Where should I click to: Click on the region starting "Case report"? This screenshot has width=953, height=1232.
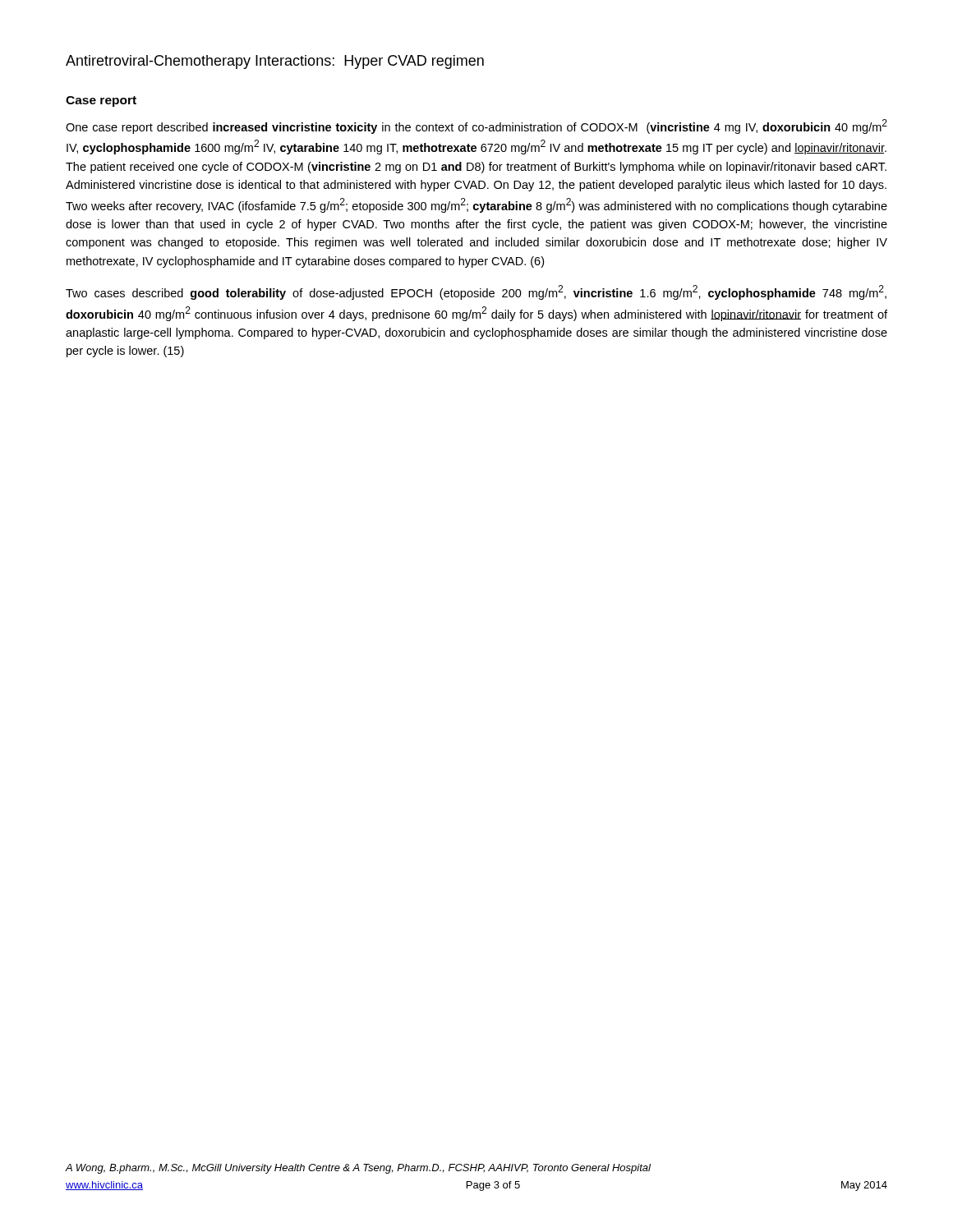tap(101, 100)
